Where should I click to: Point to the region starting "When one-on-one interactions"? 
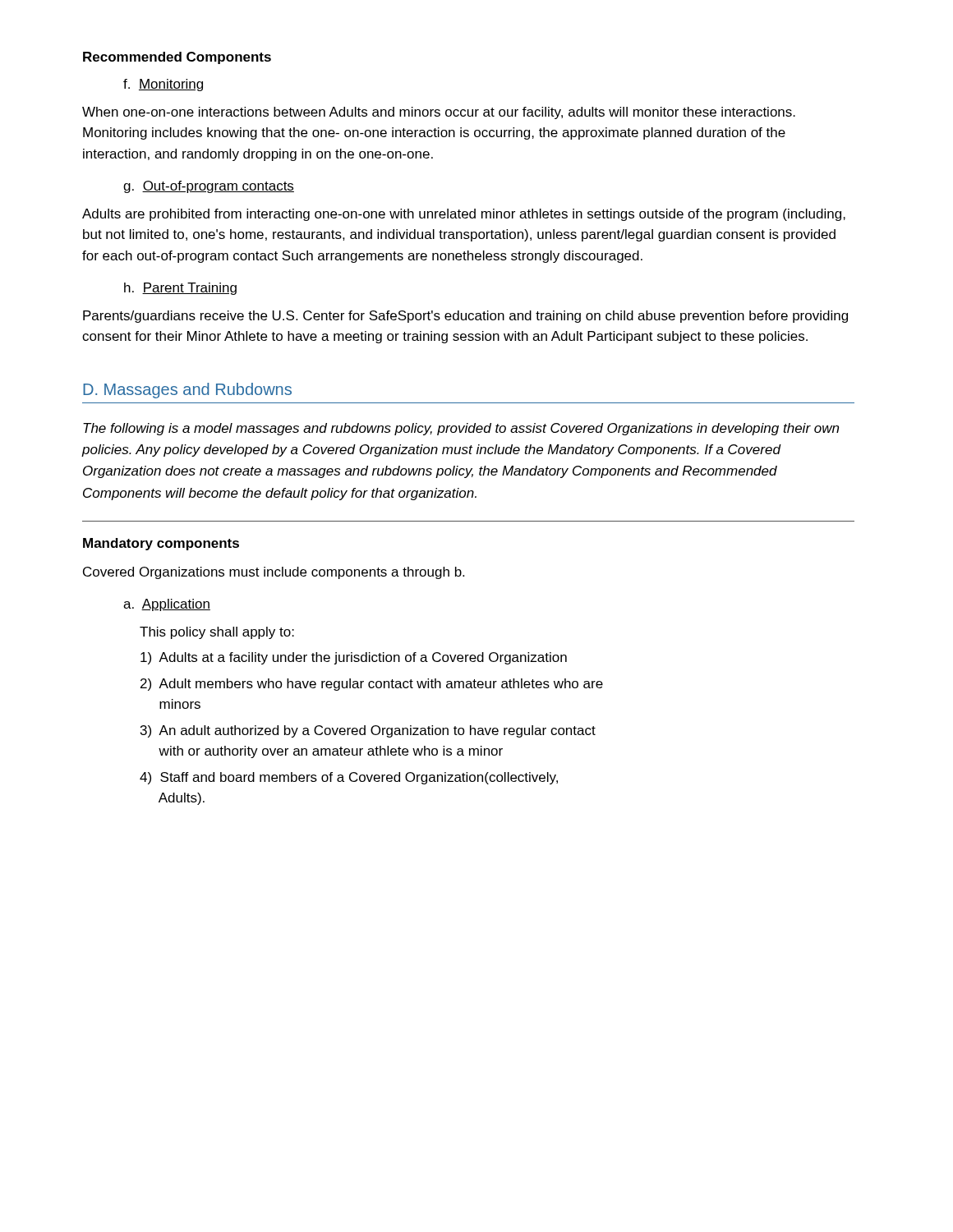(x=439, y=133)
